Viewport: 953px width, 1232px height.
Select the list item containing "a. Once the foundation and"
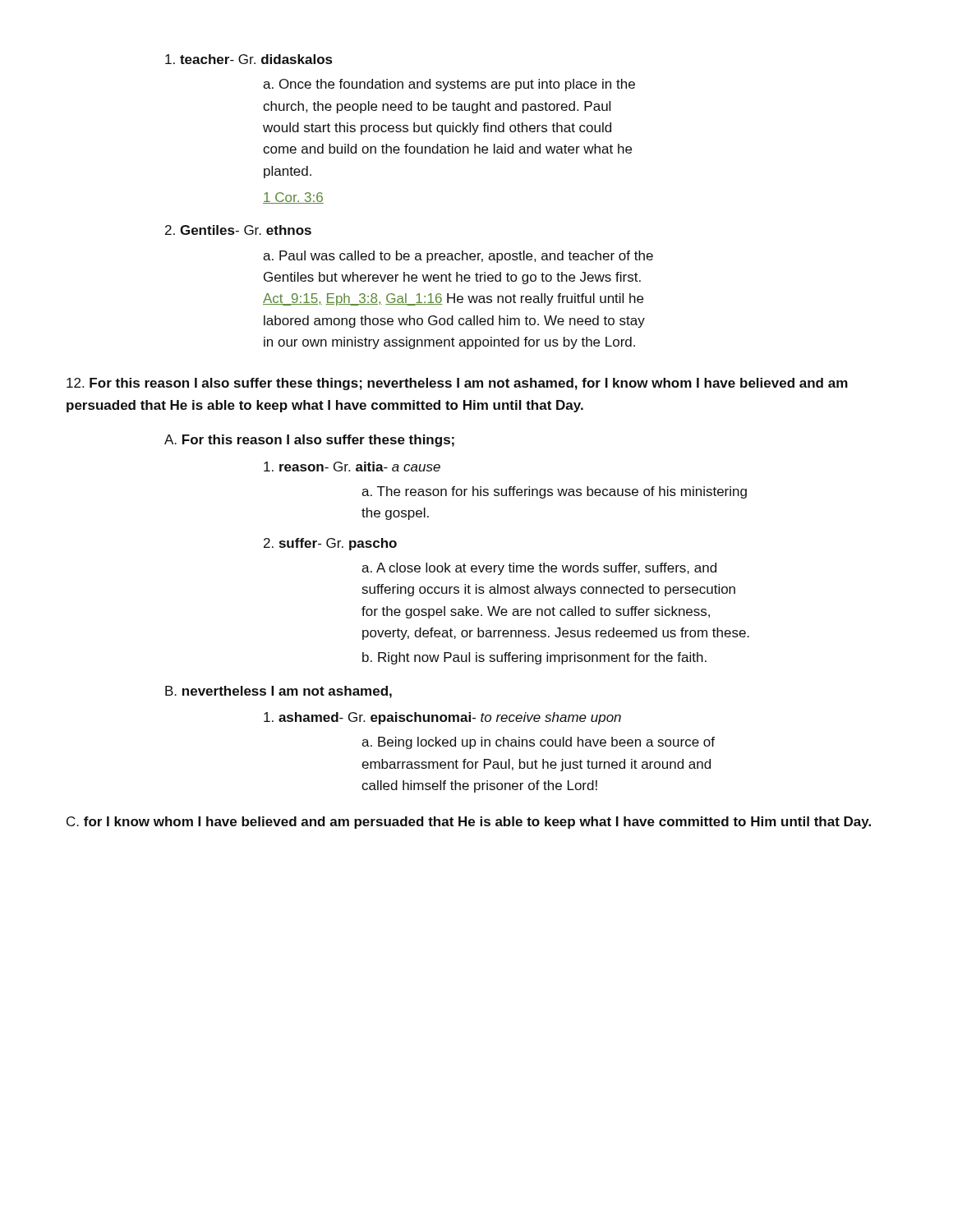click(449, 128)
